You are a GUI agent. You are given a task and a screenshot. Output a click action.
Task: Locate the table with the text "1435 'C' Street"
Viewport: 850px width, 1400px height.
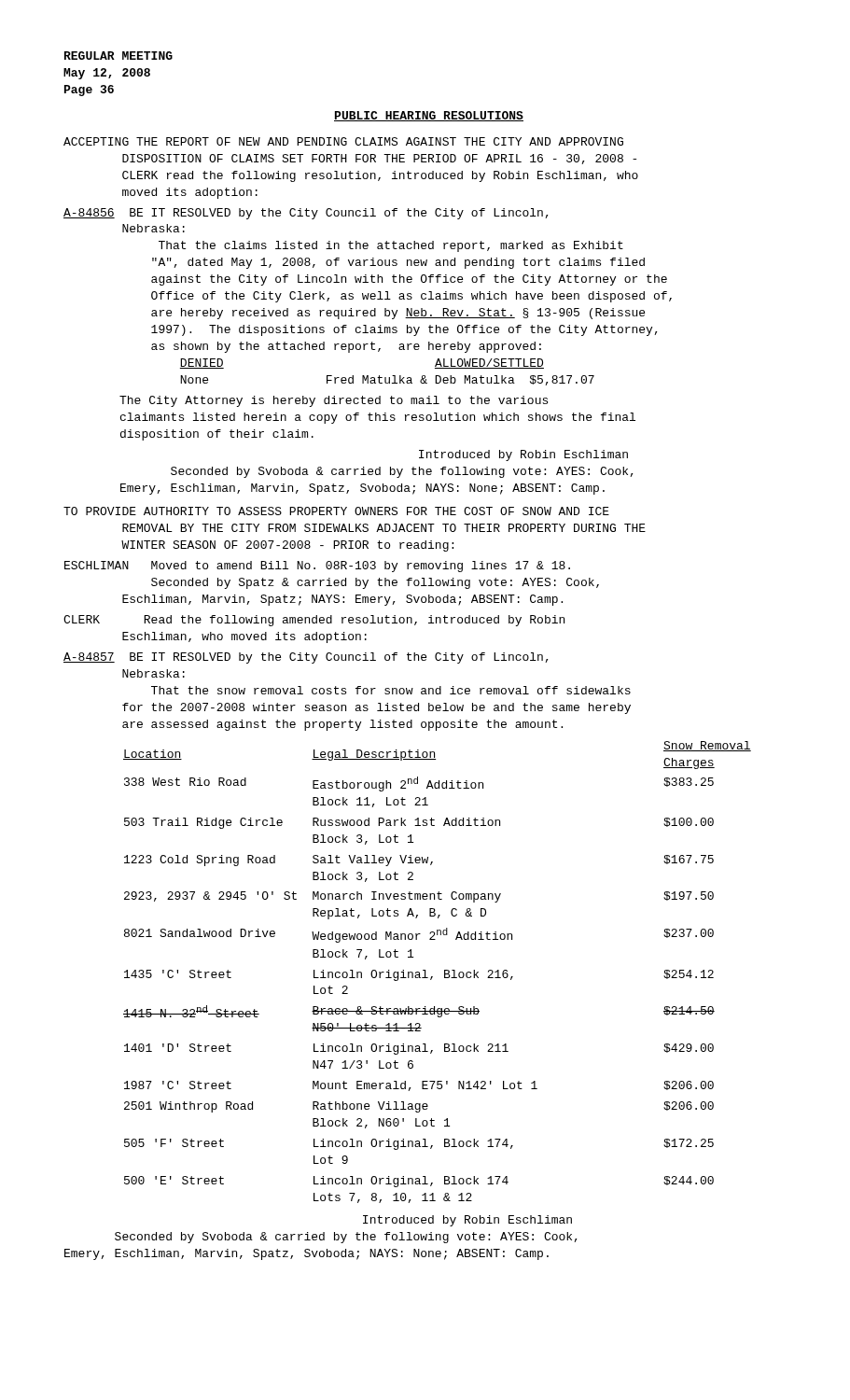[457, 973]
